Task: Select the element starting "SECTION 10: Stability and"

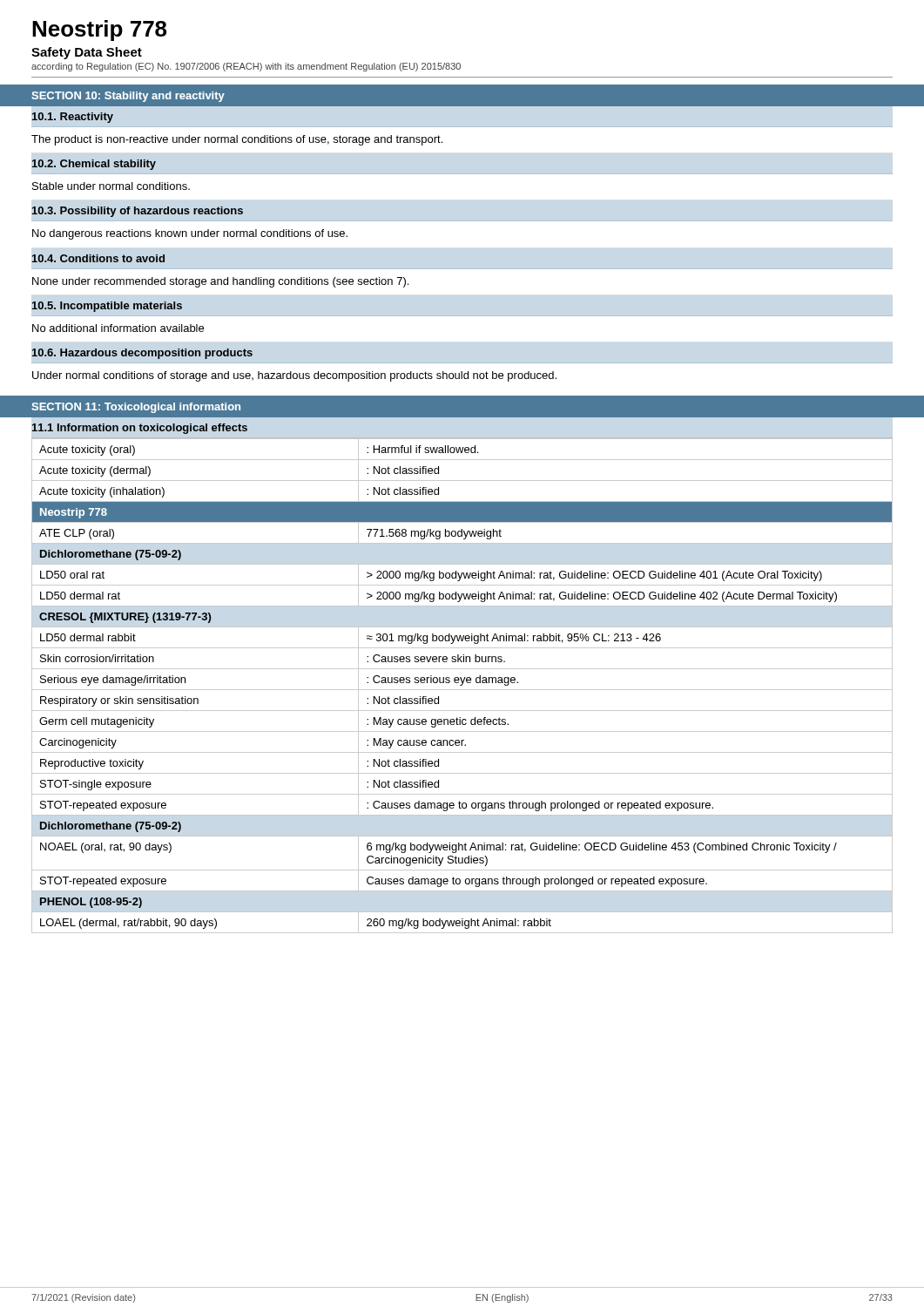Action: point(128,95)
